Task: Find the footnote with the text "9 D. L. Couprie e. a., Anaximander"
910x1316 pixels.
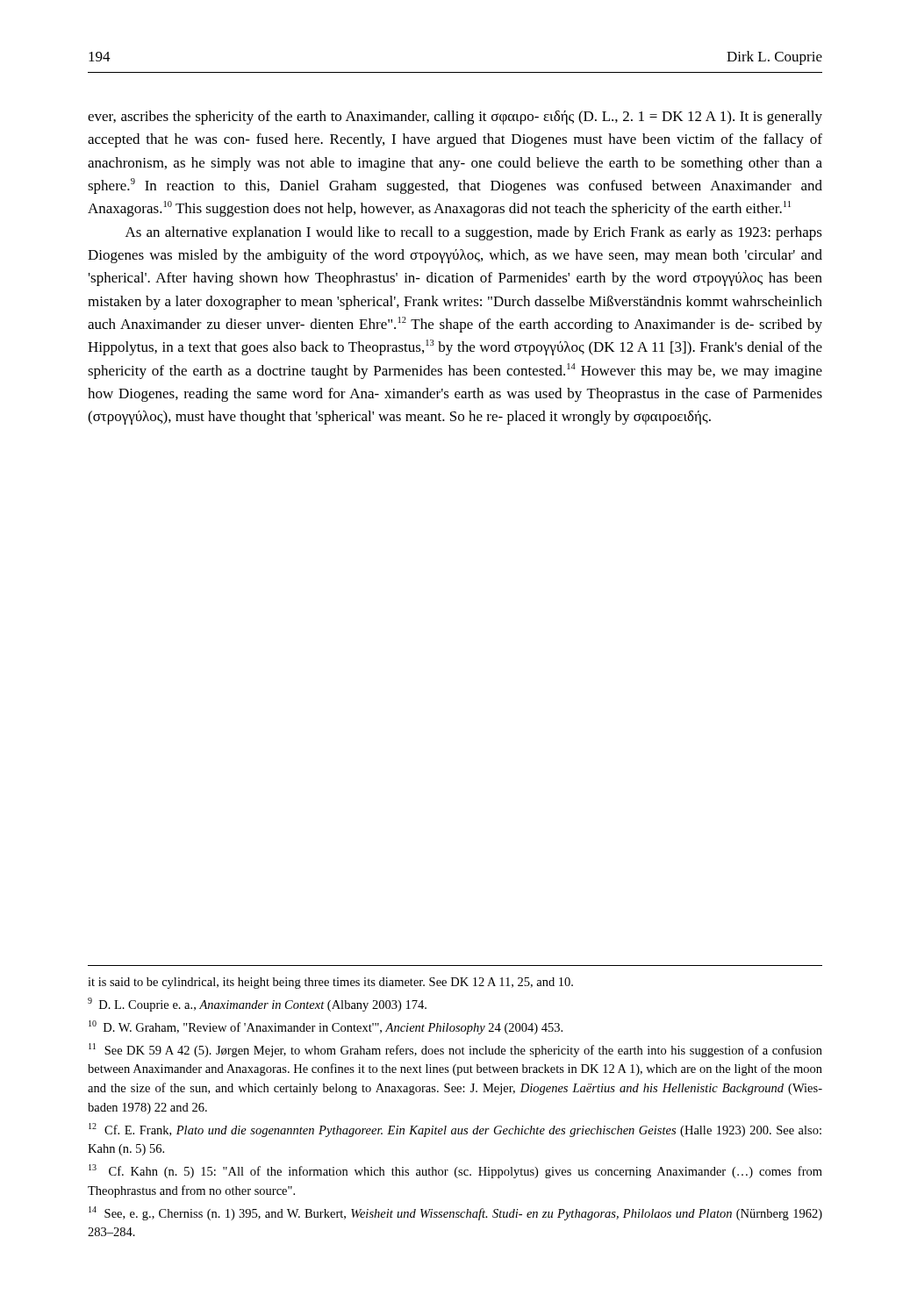Action: coord(257,1004)
